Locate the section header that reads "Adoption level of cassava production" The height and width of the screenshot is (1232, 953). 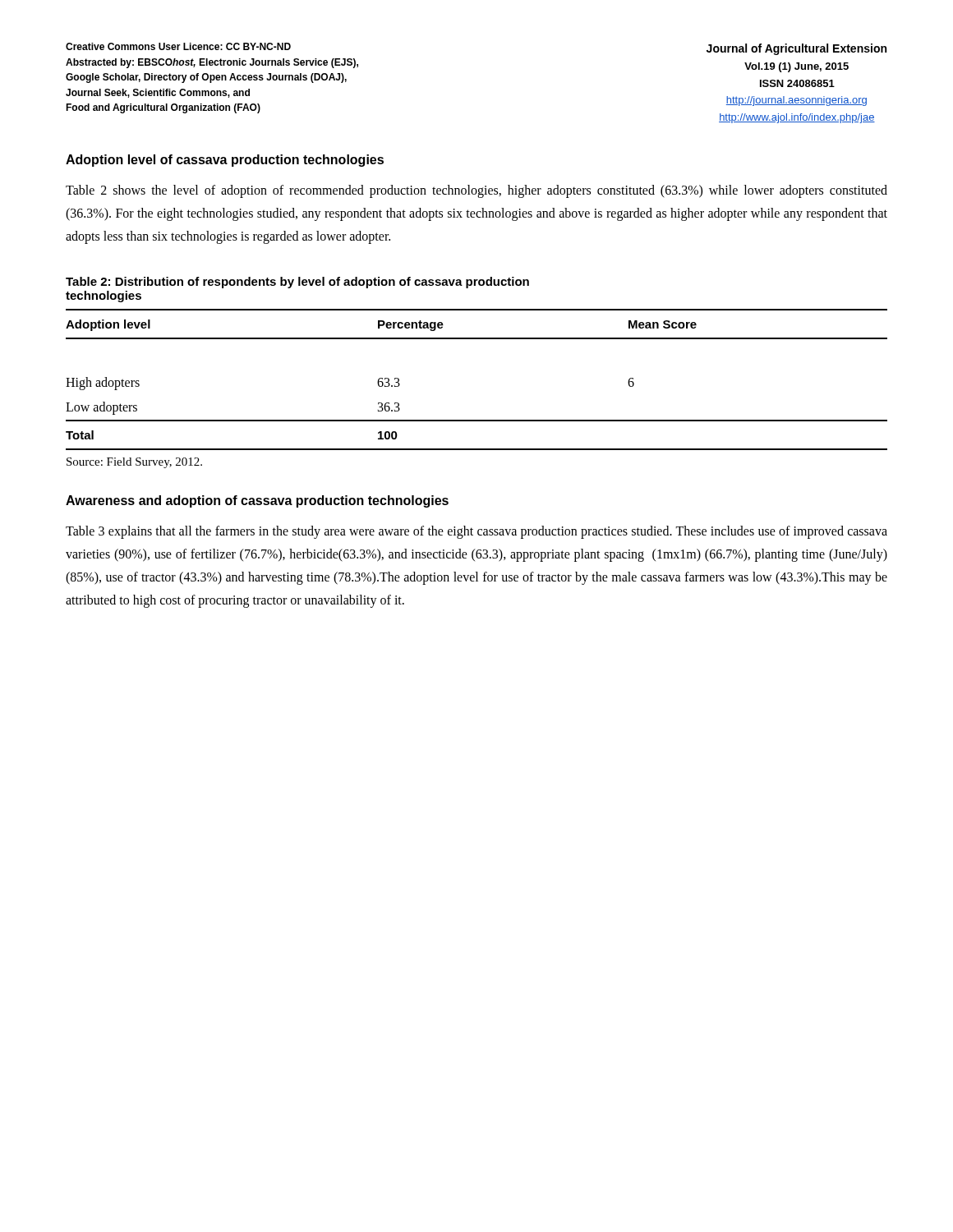pyautogui.click(x=225, y=160)
